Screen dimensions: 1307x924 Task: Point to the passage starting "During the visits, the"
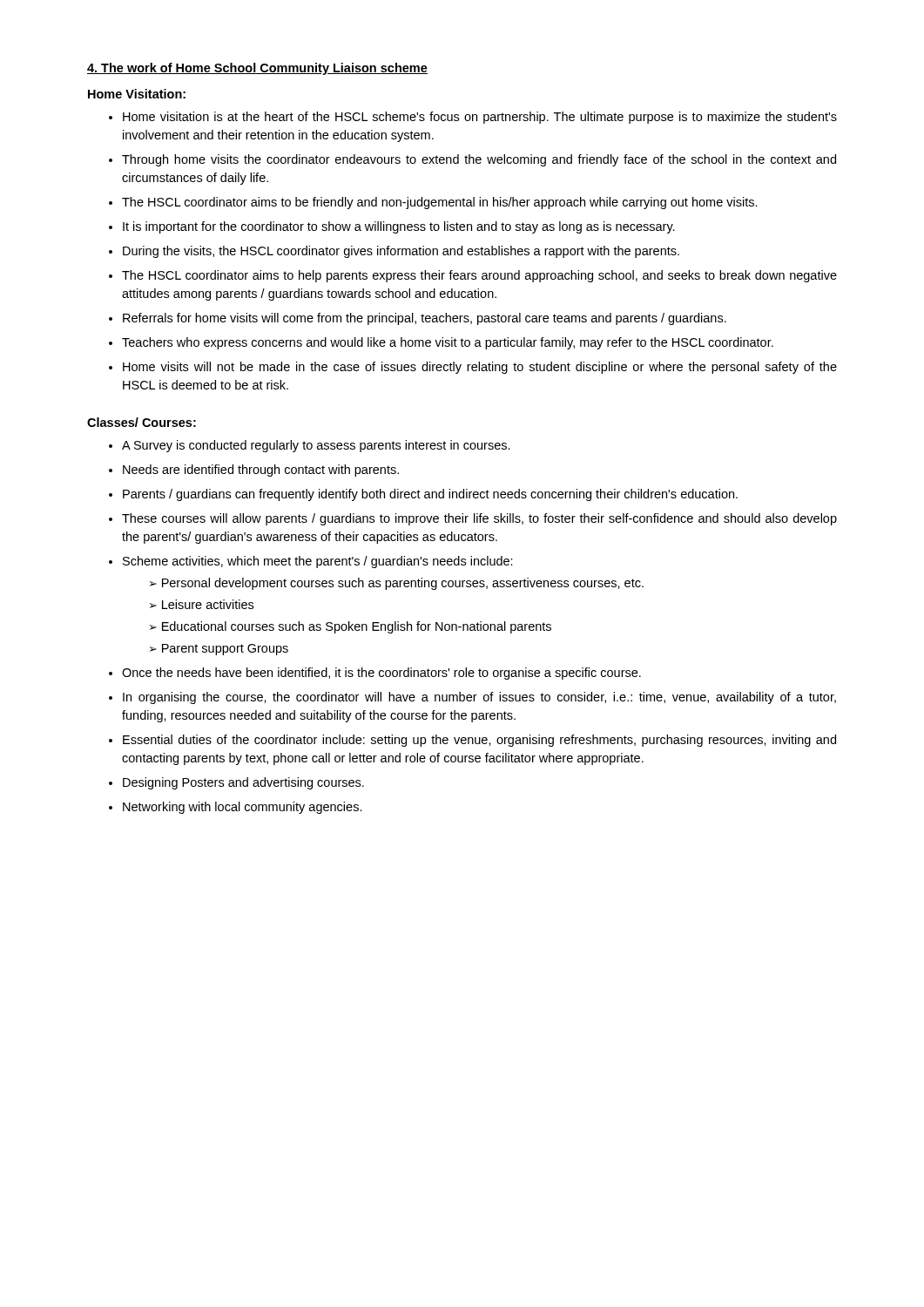point(401,251)
